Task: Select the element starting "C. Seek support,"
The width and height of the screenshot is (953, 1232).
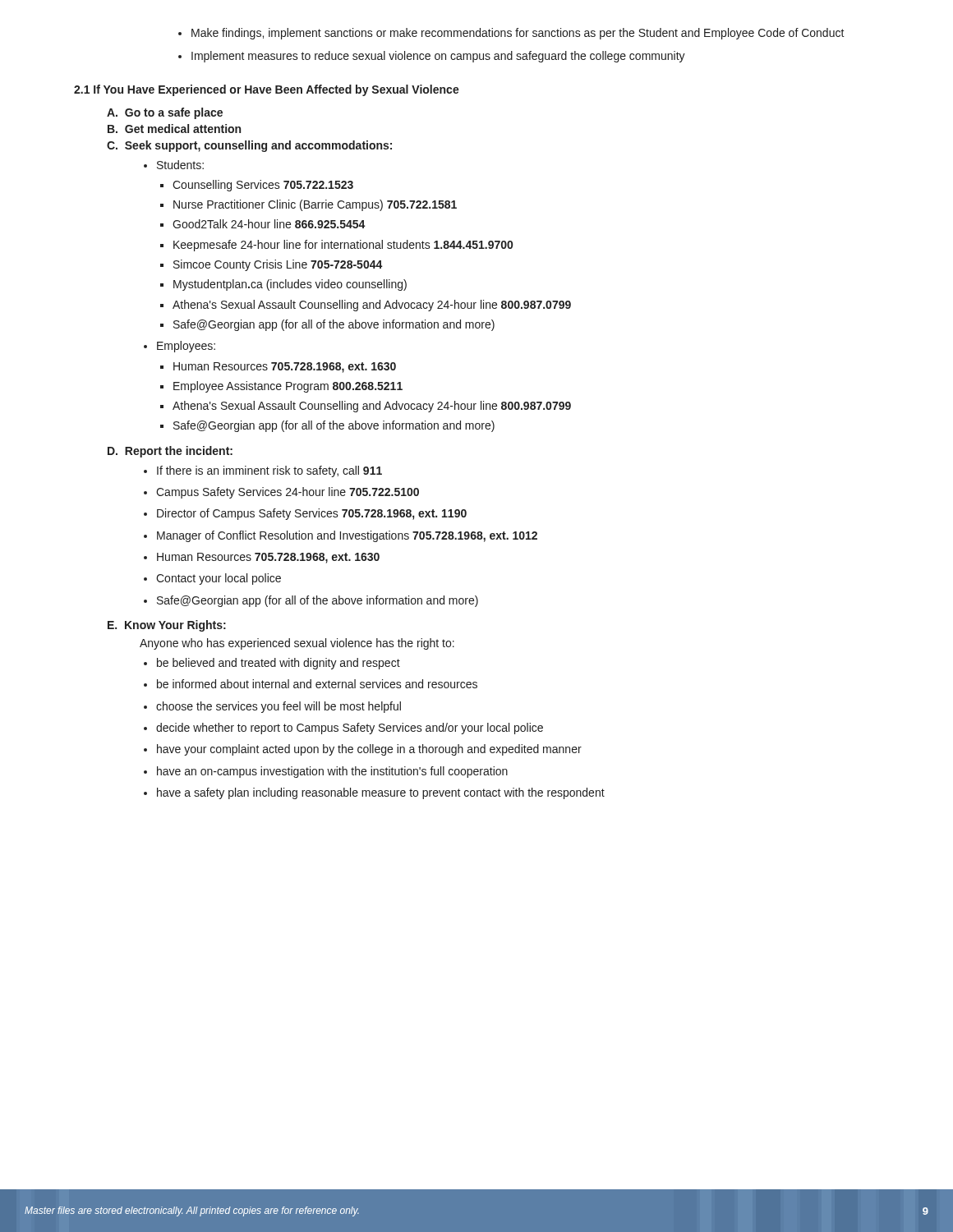Action: tap(250, 145)
